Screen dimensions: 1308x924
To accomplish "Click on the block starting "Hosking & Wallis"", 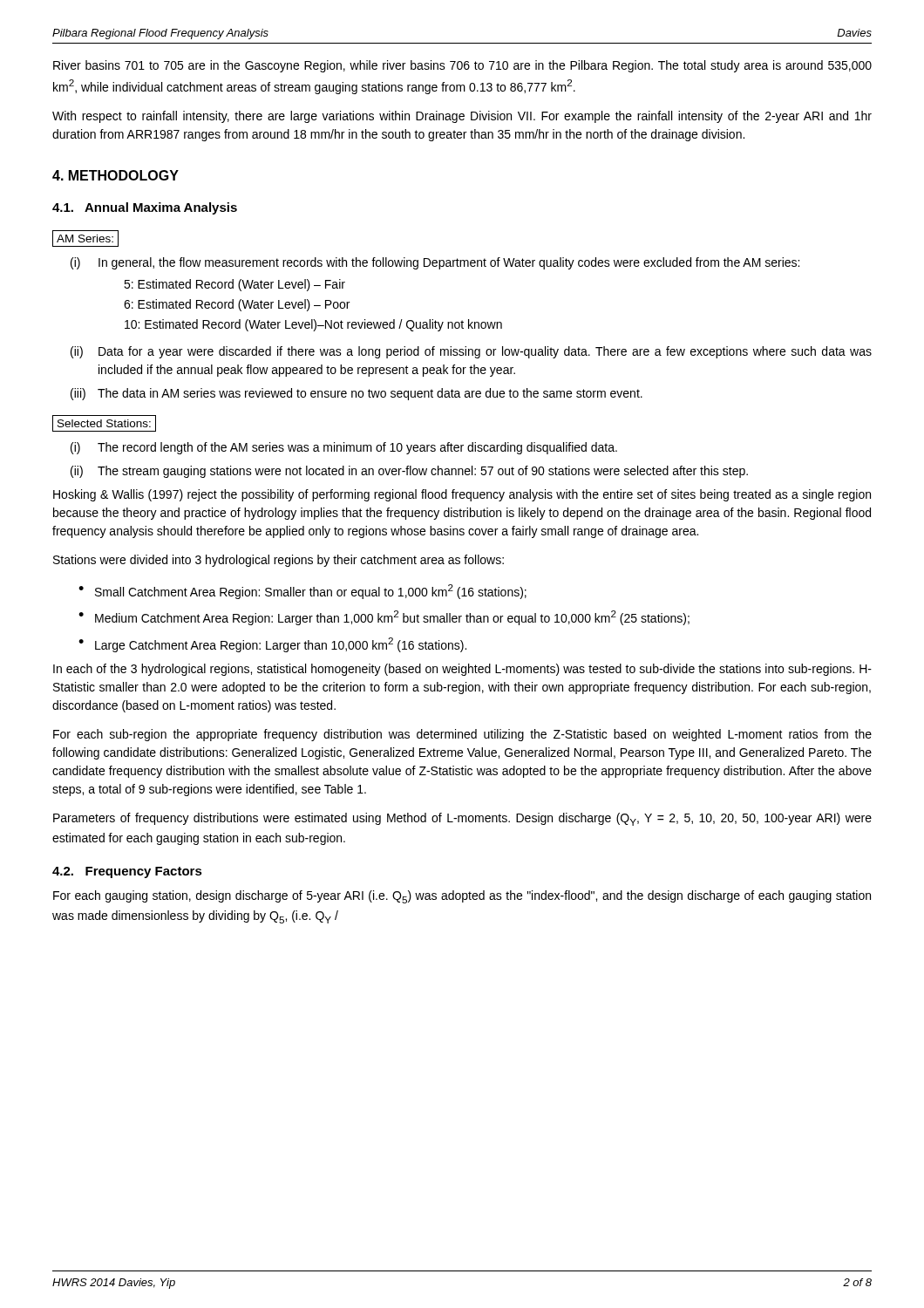I will [x=462, y=512].
